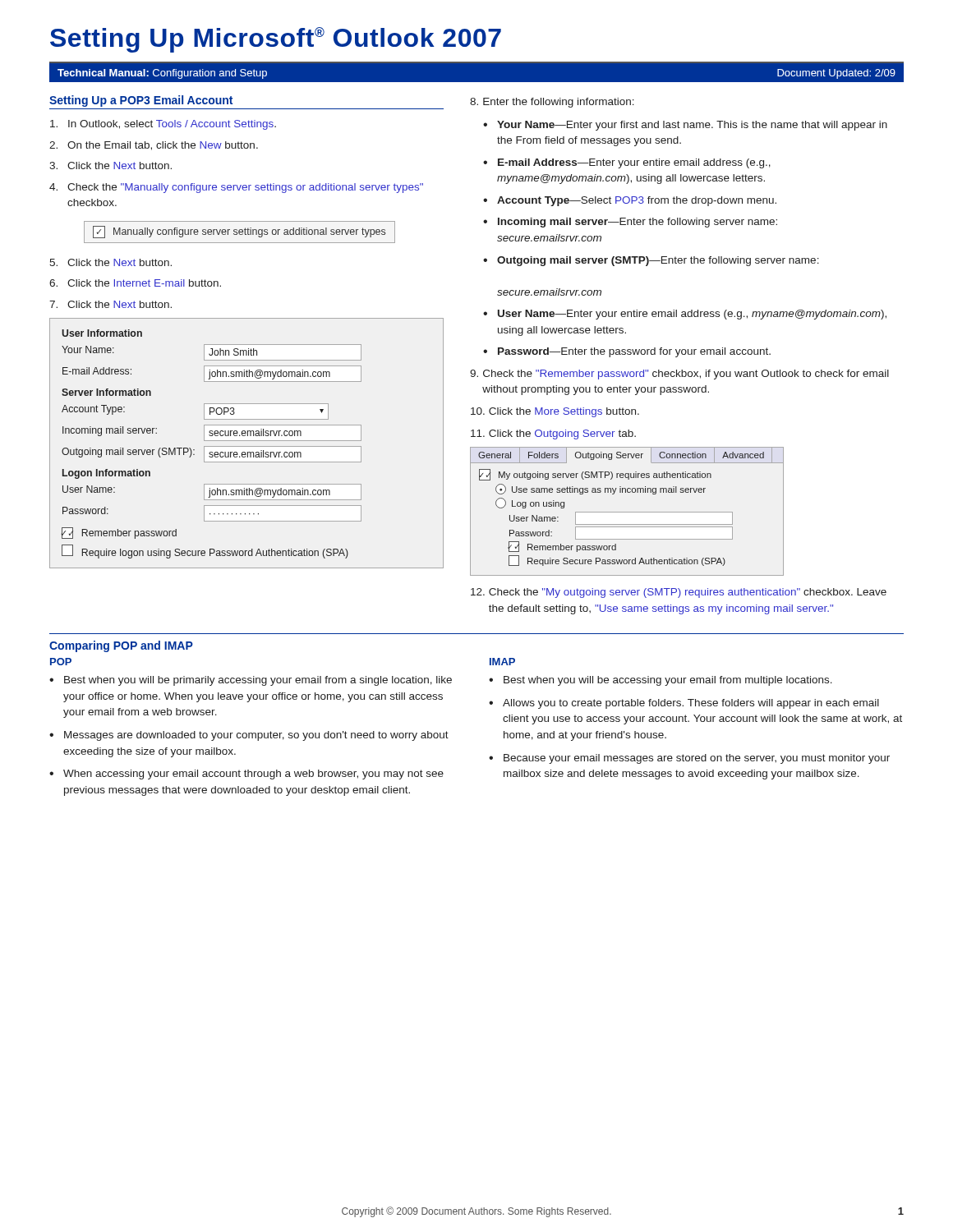Point to the passage starting "6.Click the Internet E-mail button."
The image size is (953, 1232).
(x=135, y=283)
